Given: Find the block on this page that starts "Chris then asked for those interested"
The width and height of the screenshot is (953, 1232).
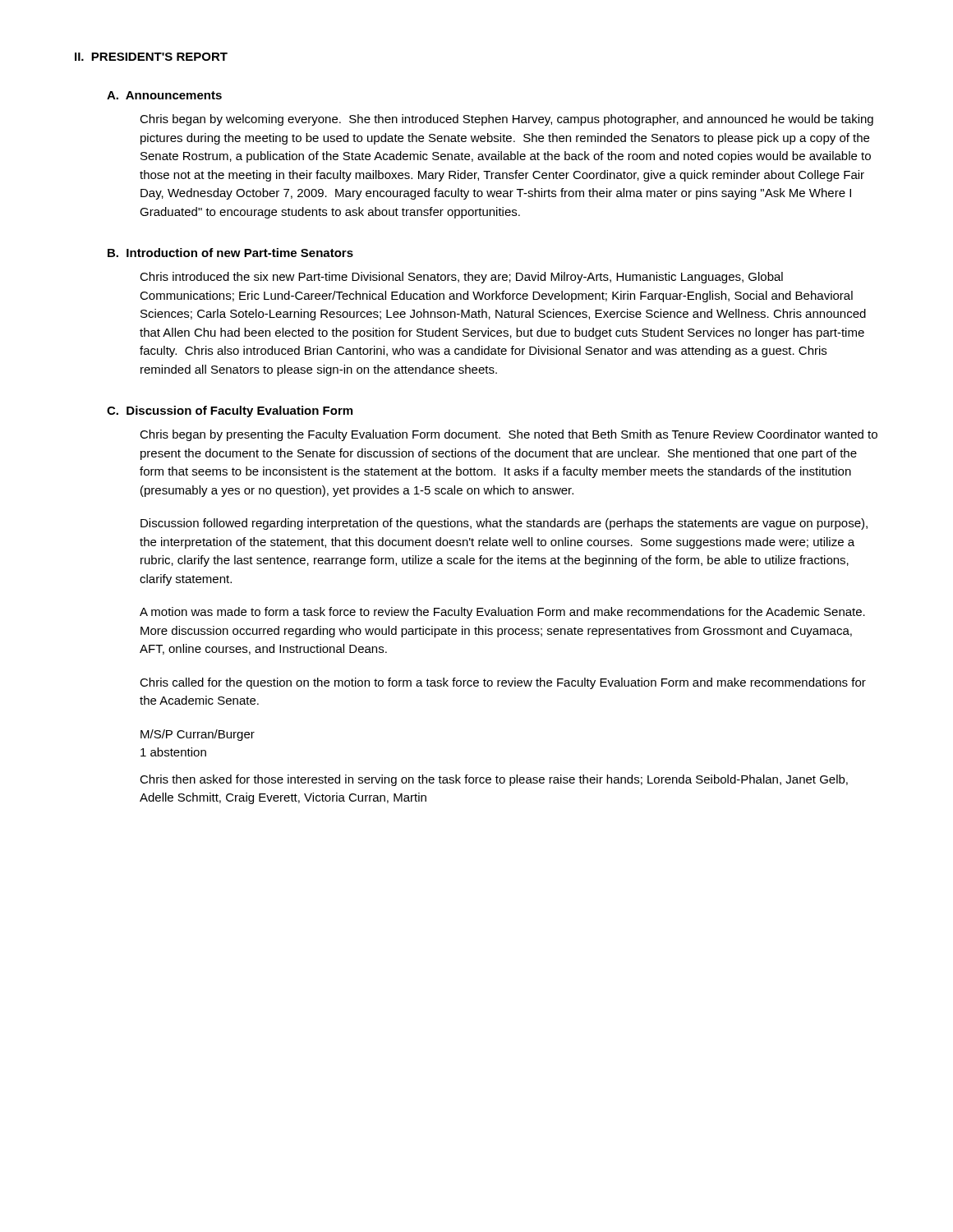Looking at the screenshot, I should (x=494, y=788).
